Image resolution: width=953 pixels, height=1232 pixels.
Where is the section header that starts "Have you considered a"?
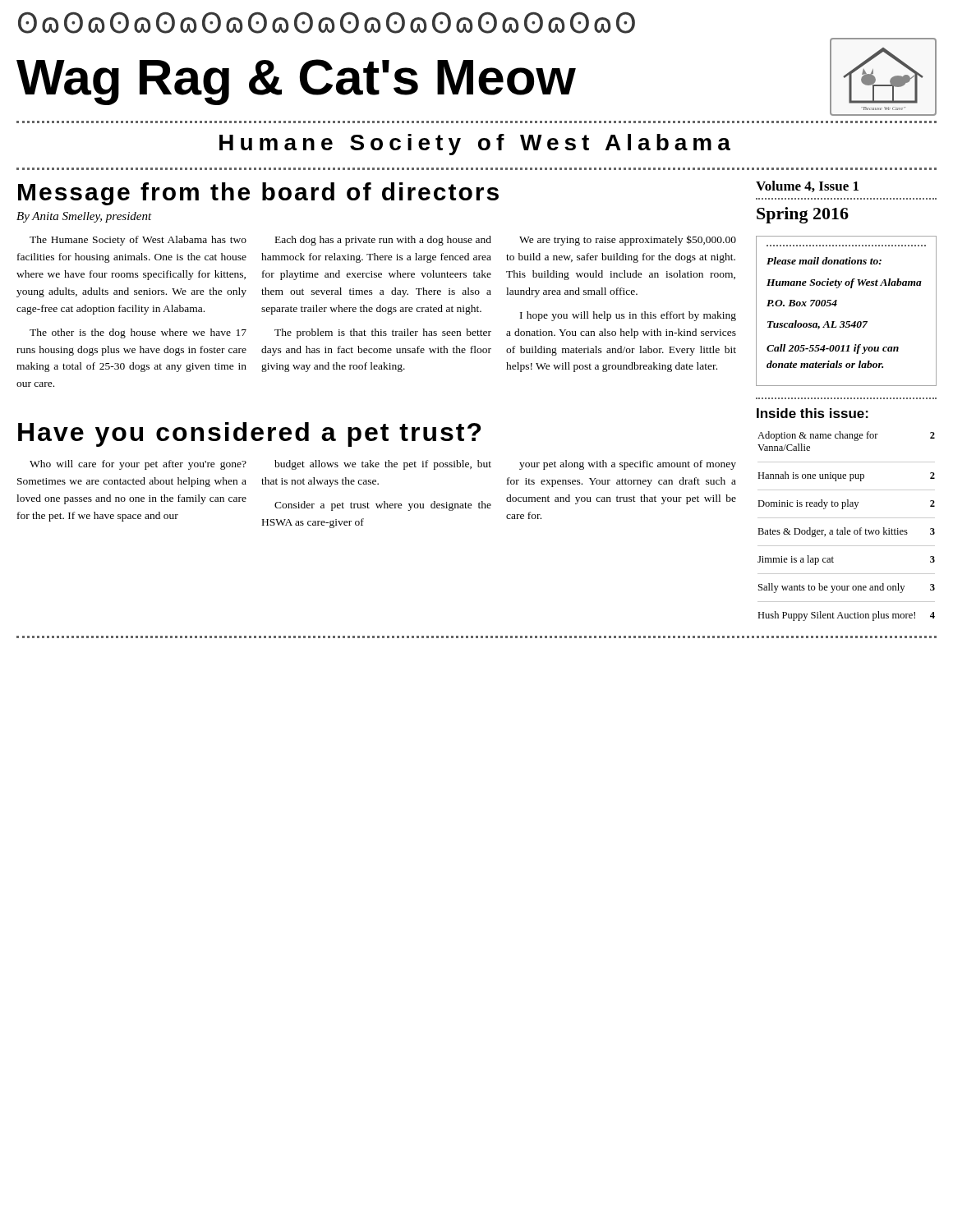[x=250, y=432]
